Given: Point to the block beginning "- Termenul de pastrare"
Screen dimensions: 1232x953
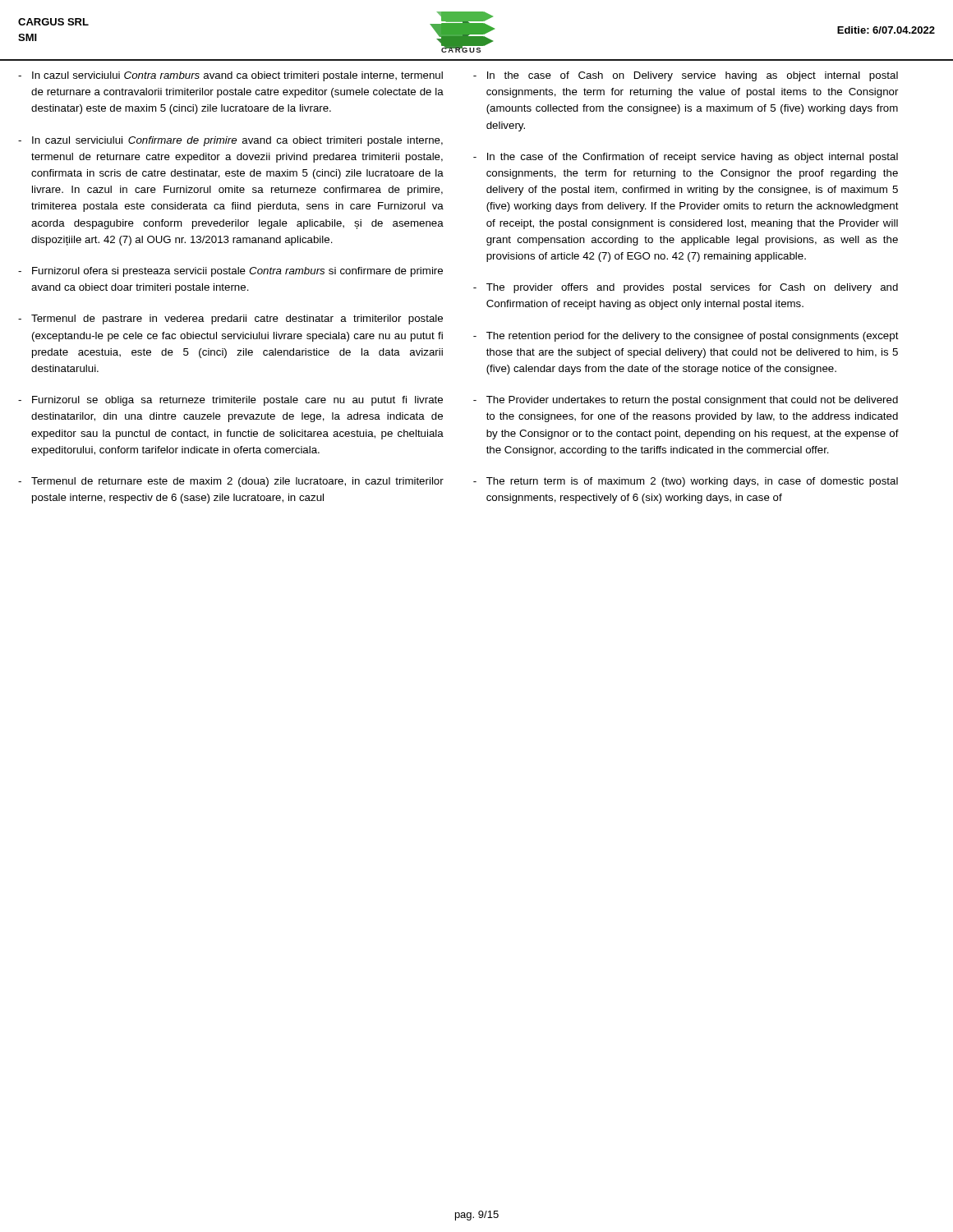Looking at the screenshot, I should (x=231, y=344).
